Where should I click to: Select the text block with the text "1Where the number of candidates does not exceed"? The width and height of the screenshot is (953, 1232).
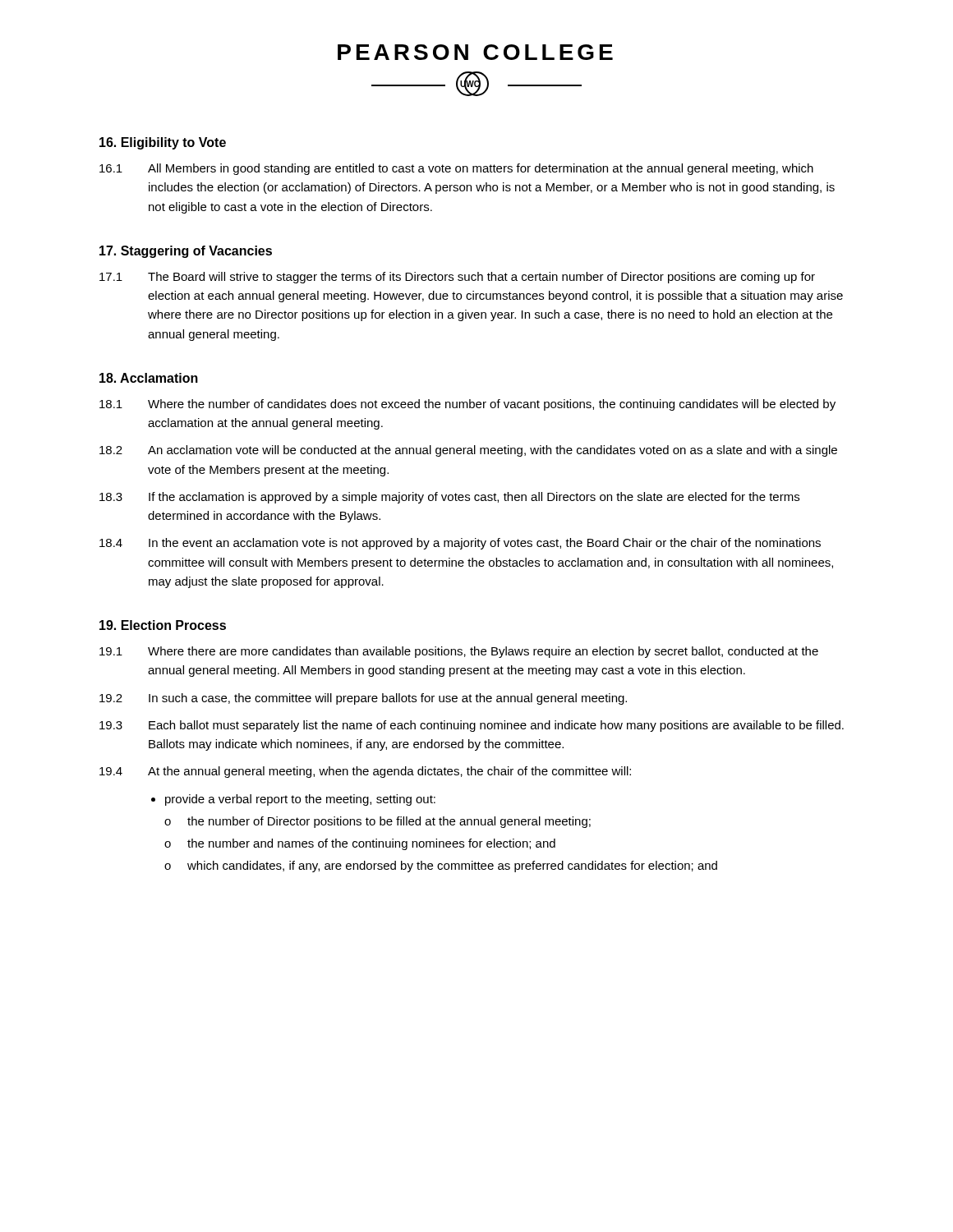click(x=475, y=413)
